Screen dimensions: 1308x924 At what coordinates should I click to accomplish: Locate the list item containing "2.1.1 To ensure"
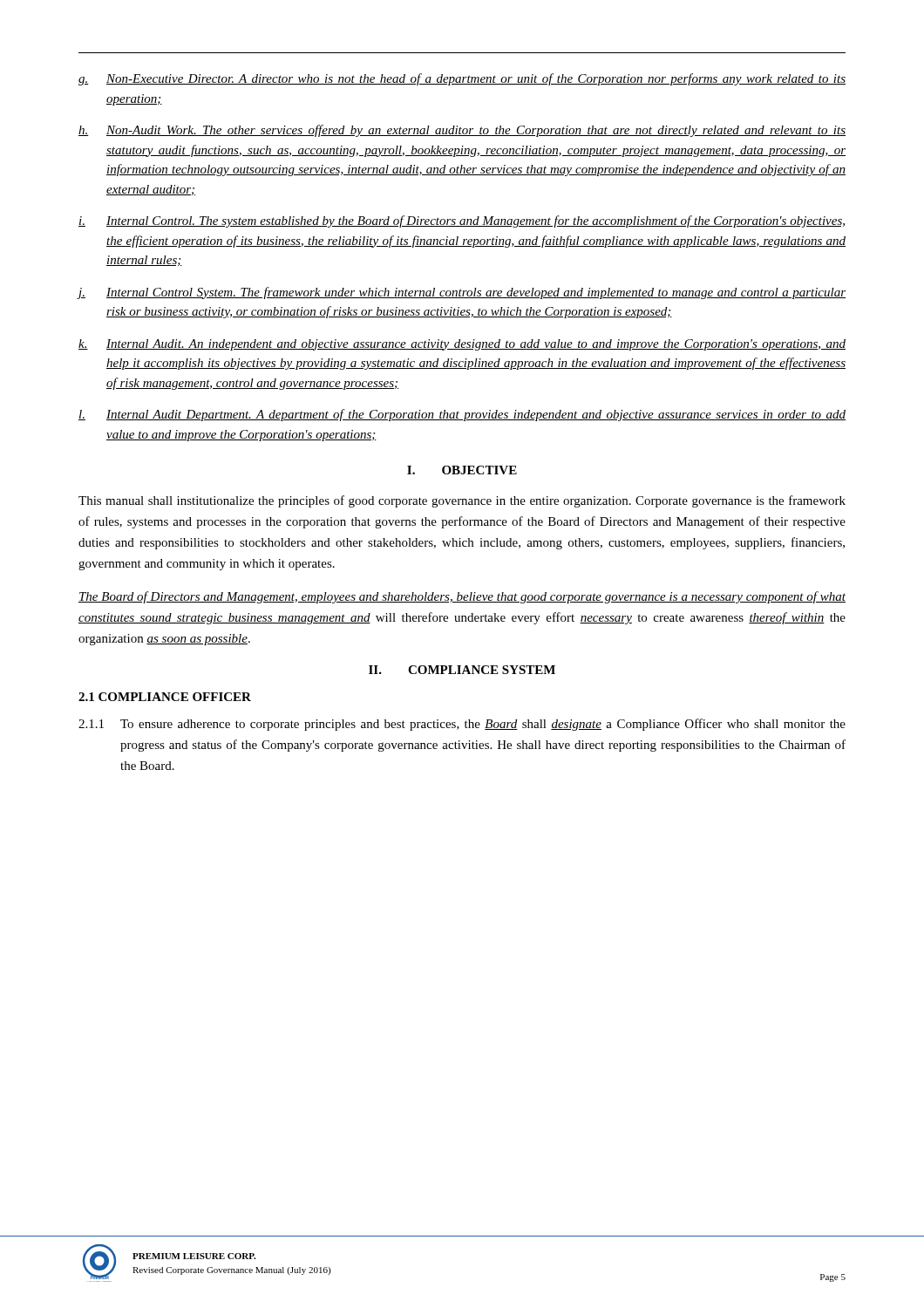[462, 745]
